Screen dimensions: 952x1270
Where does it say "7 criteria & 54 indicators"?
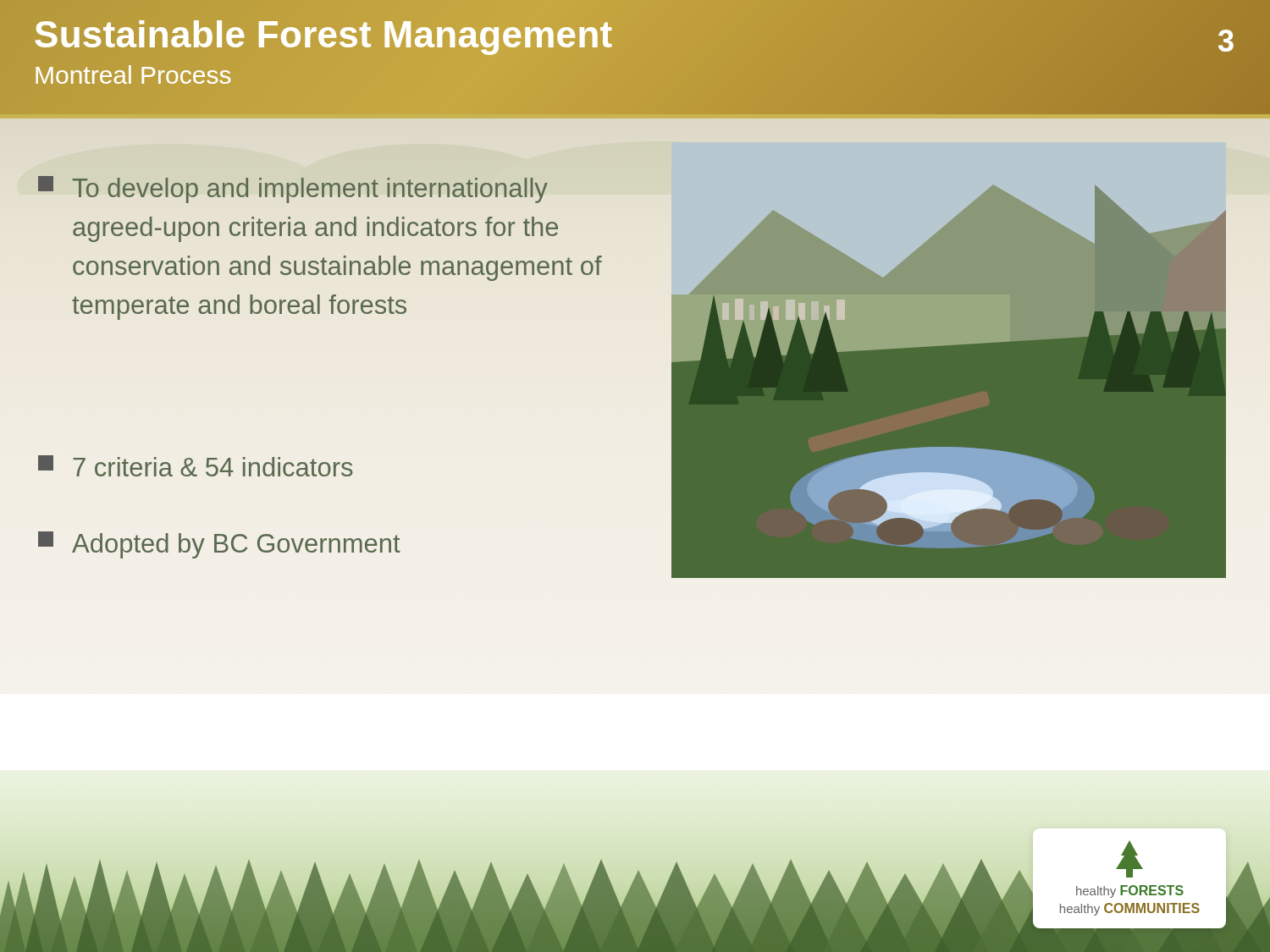(x=196, y=468)
